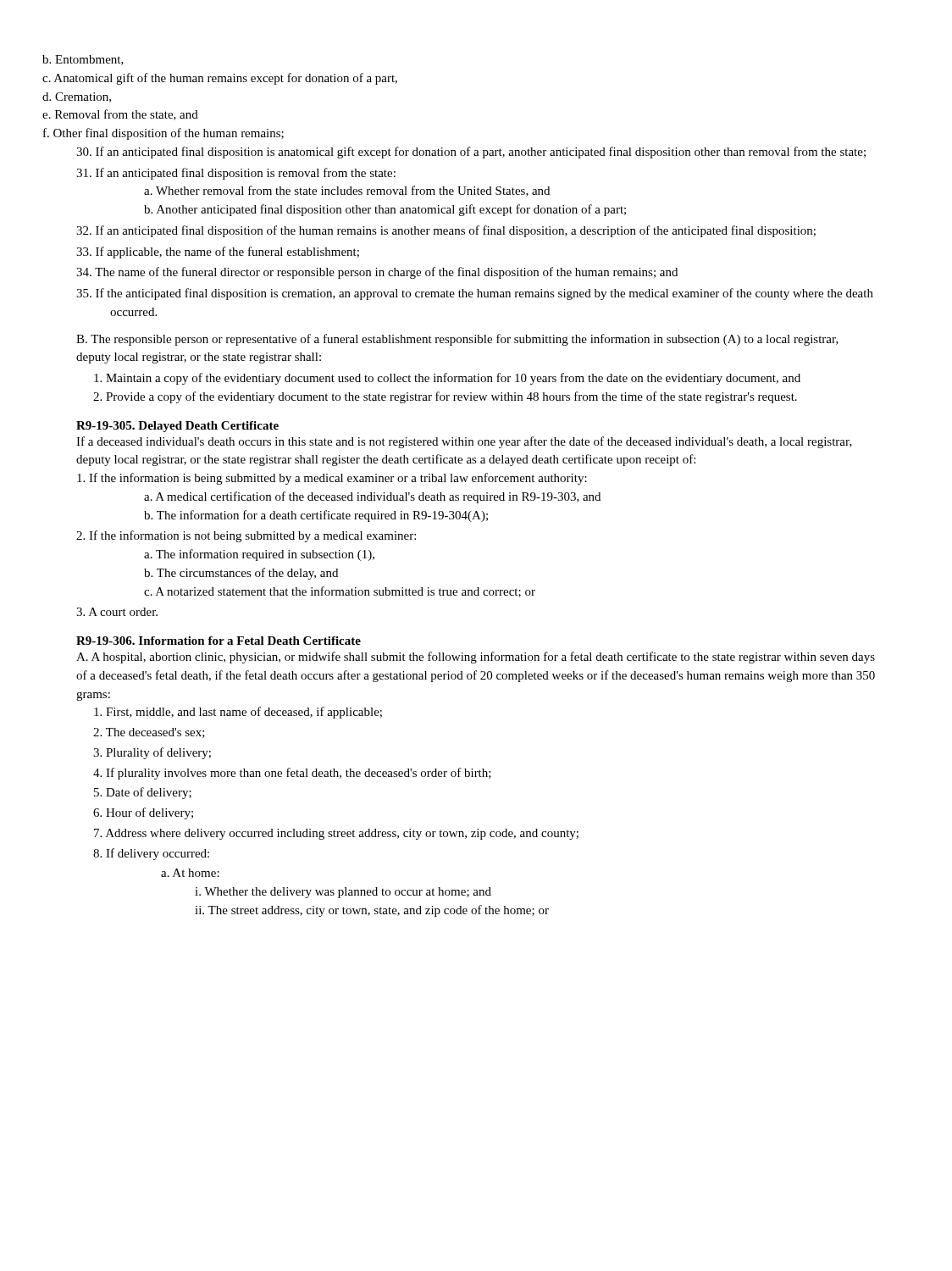Point to the text block starting "Maintain a copy of the"
This screenshot has width=952, height=1271.
point(447,378)
